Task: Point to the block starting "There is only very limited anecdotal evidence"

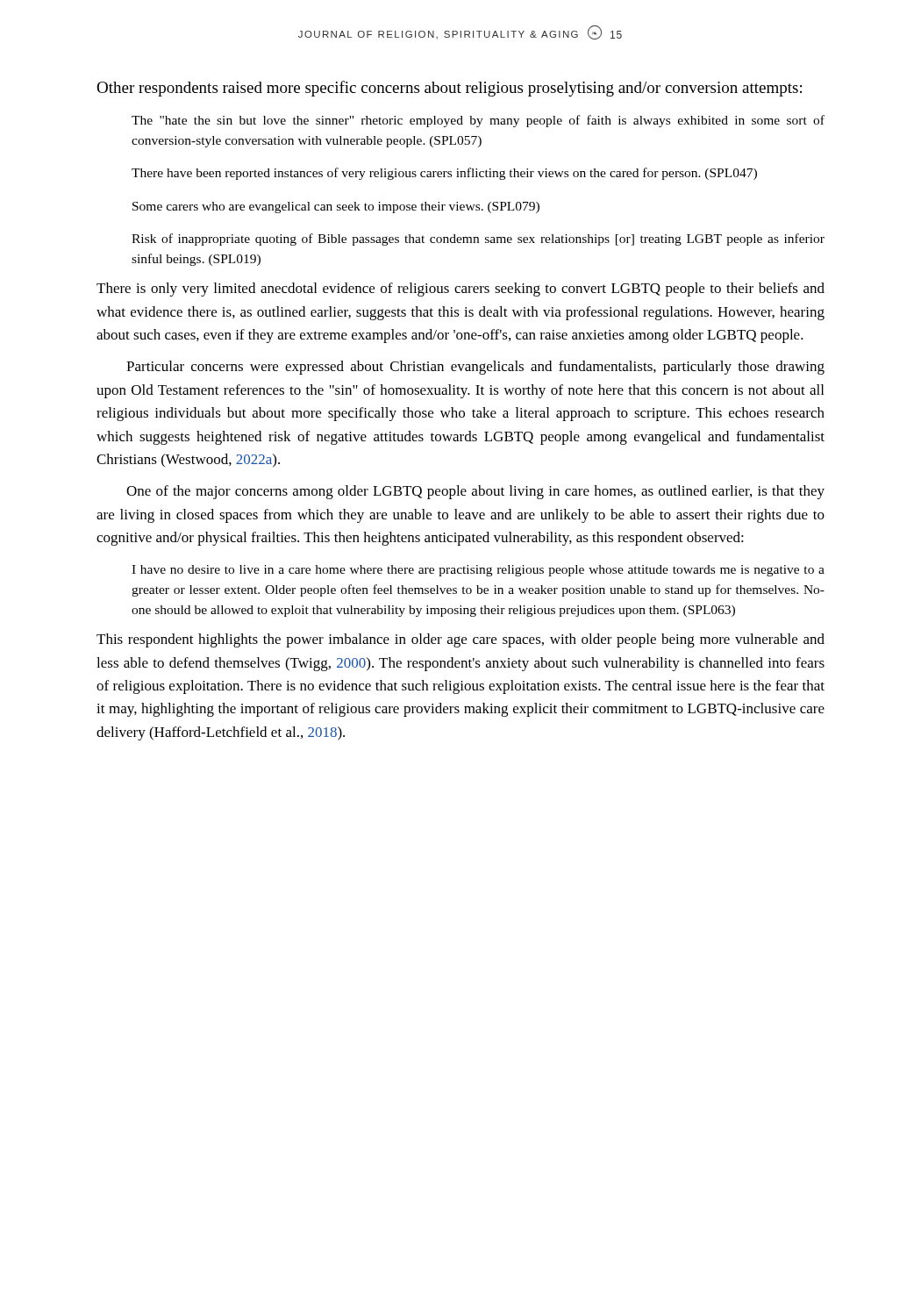Action: click(460, 312)
